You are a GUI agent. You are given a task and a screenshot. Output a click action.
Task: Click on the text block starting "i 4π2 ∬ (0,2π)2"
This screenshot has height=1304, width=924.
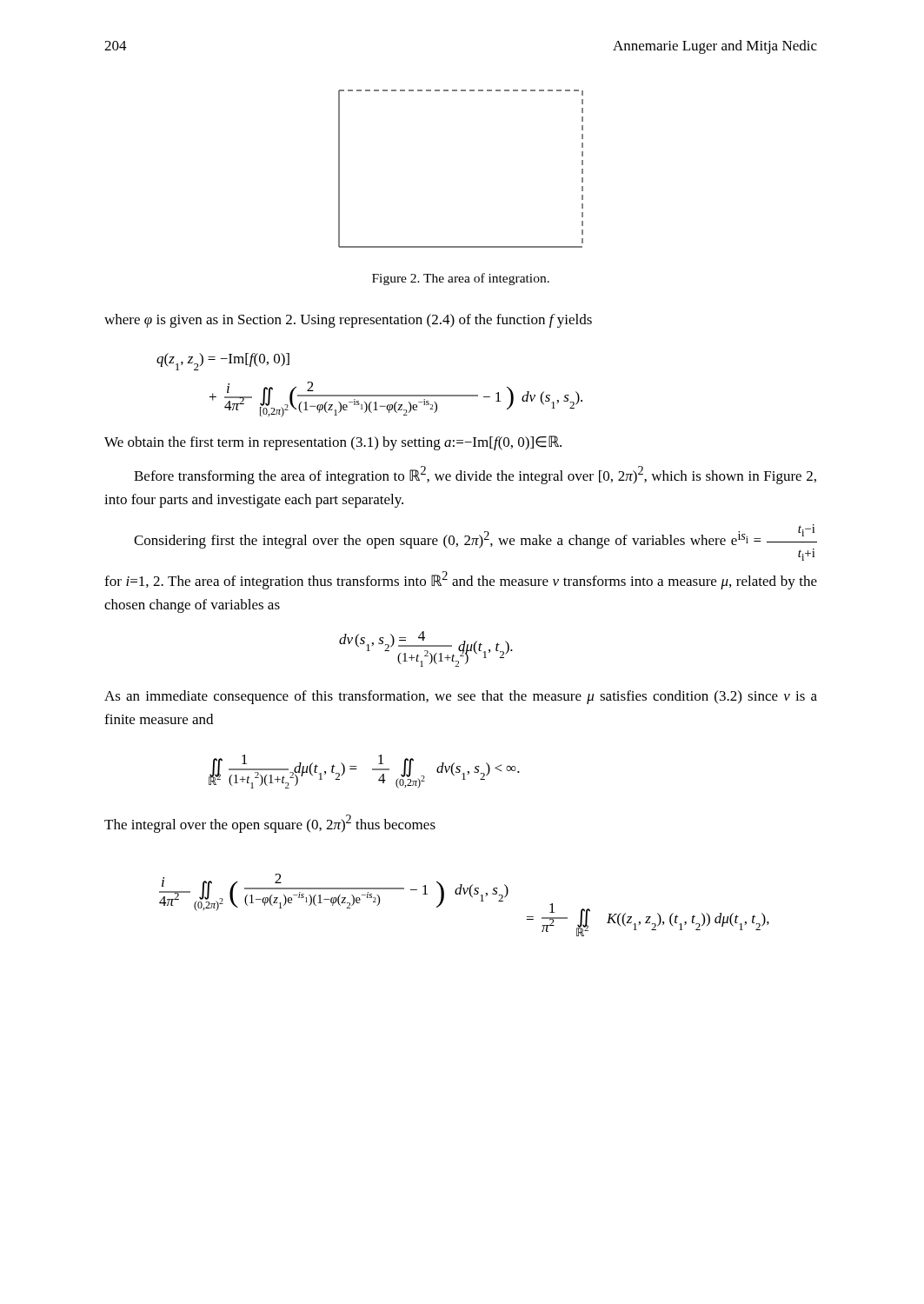[461, 893]
